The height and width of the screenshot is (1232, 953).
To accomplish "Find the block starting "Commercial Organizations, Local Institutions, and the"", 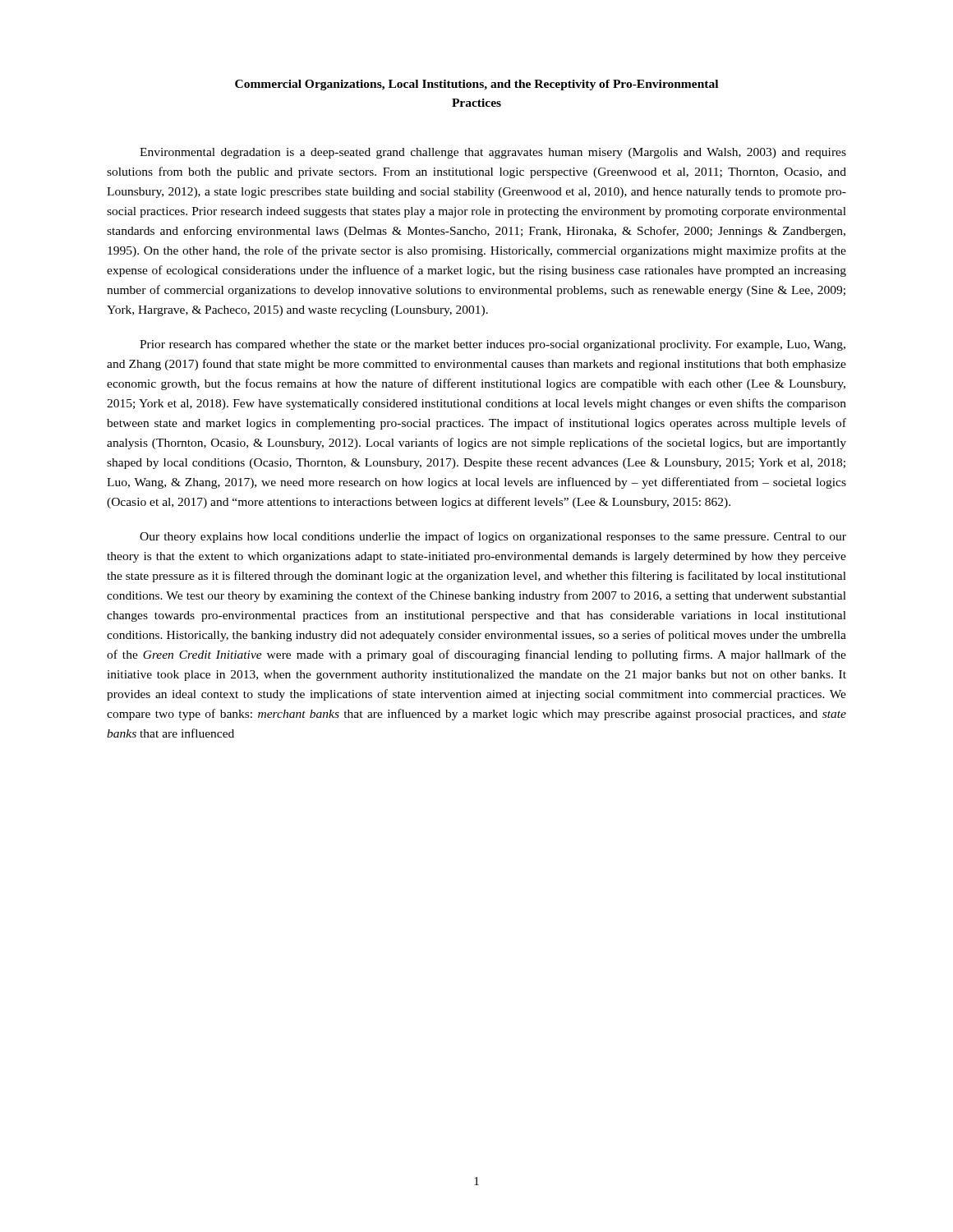I will pyautogui.click(x=476, y=93).
